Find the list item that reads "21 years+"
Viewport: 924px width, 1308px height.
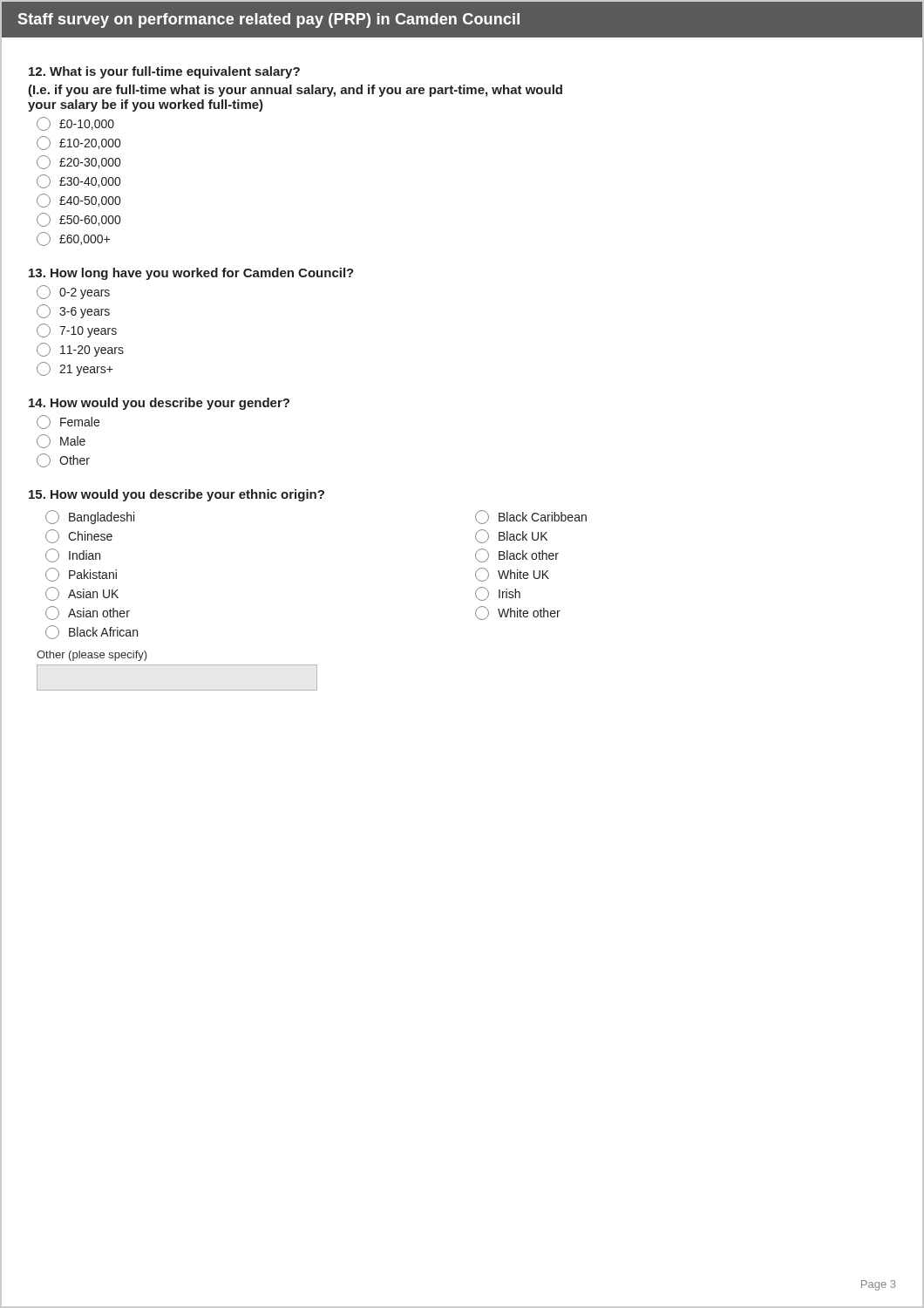click(75, 369)
